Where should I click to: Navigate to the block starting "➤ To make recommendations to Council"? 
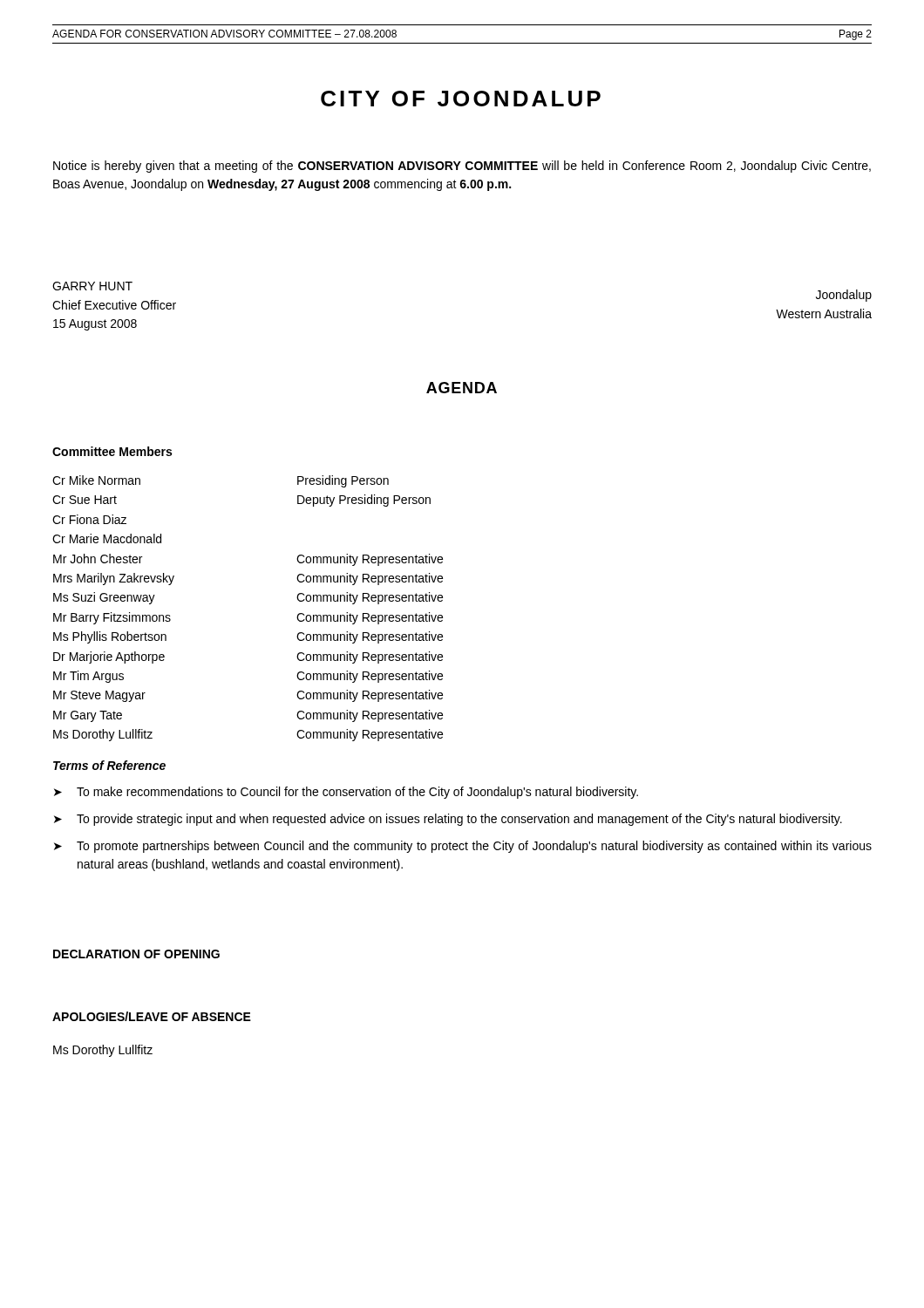346,792
